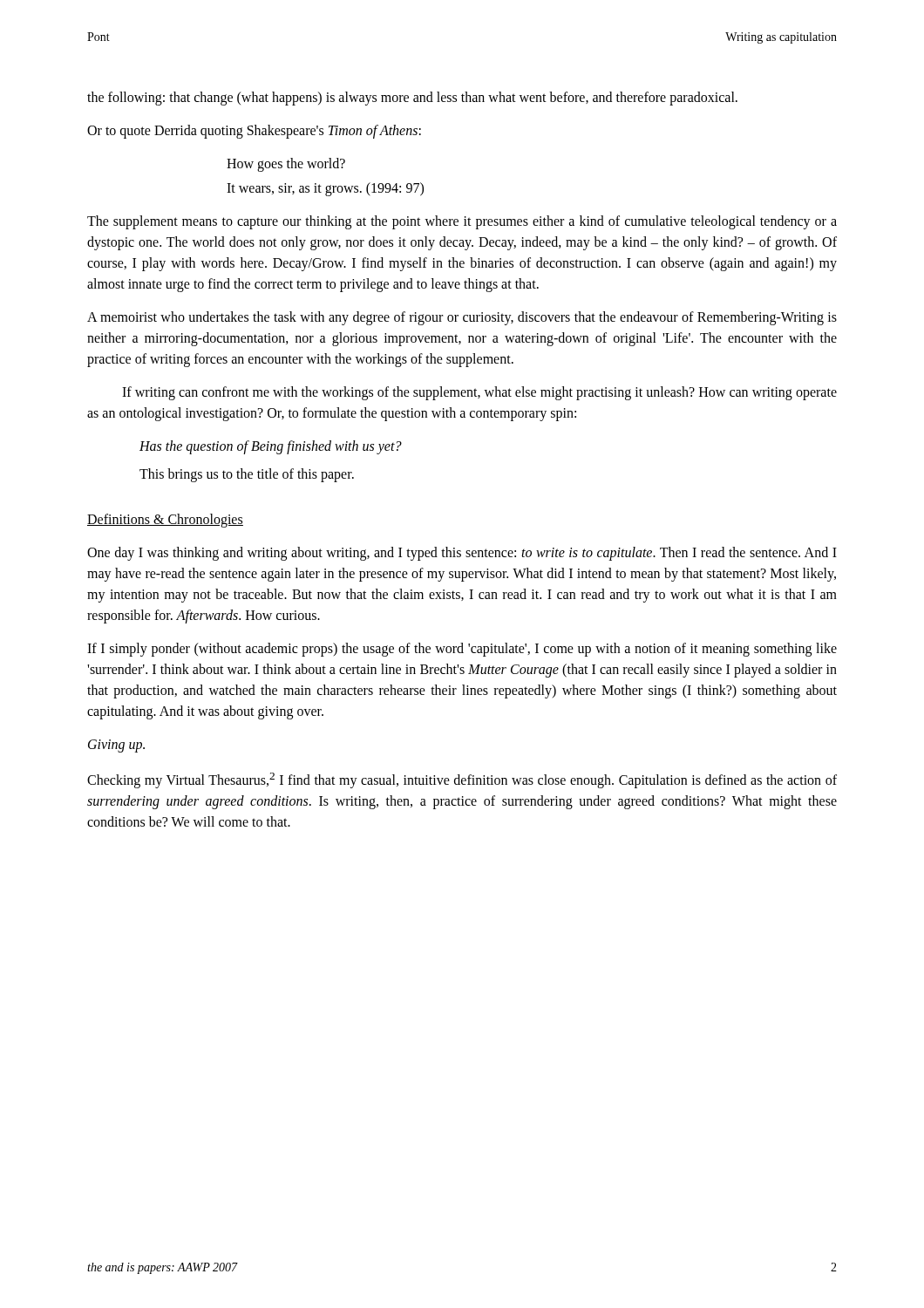Select the passage starting "The supplement means"
The image size is (924, 1308).
(462, 253)
